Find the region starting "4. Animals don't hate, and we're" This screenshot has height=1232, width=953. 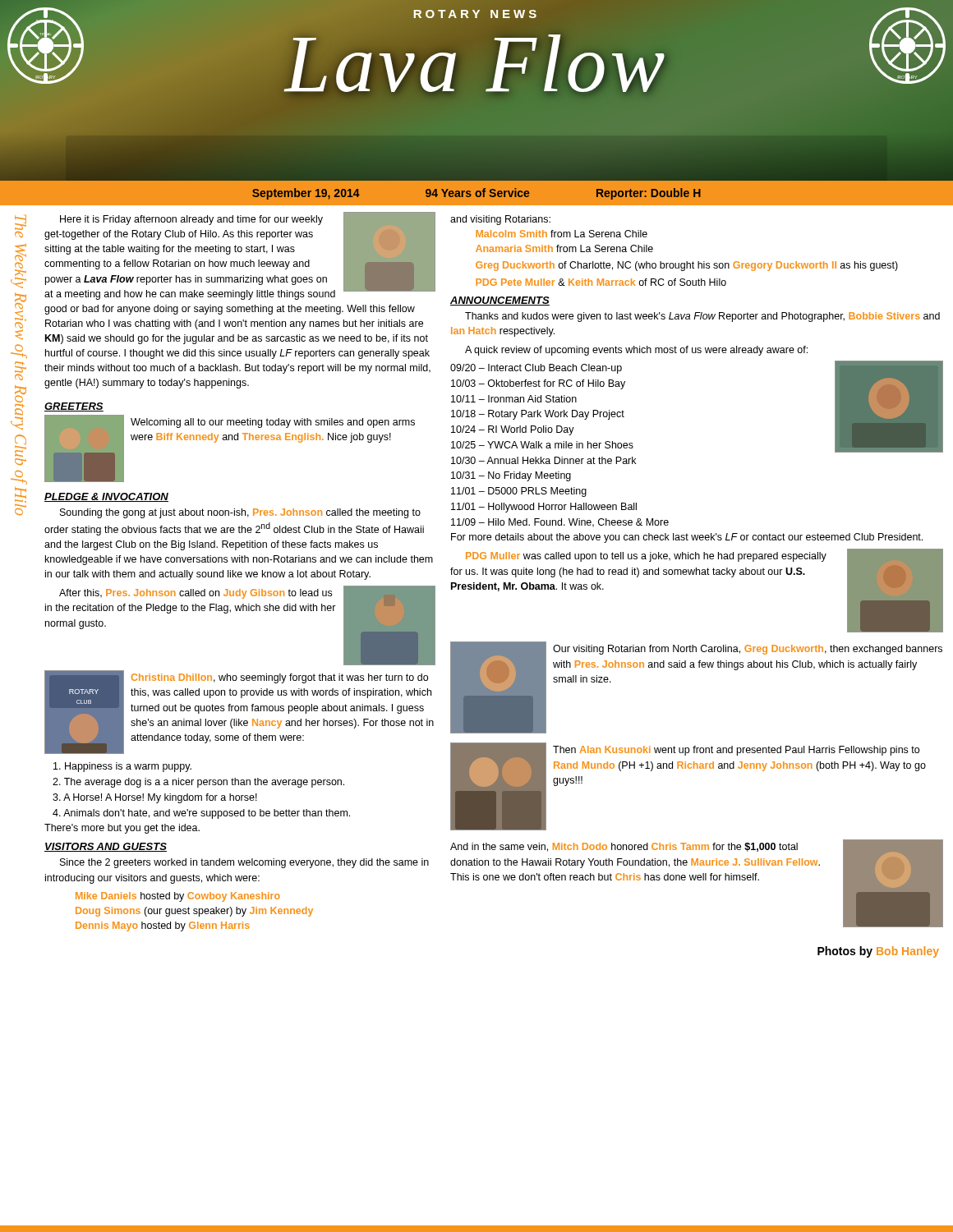point(202,813)
